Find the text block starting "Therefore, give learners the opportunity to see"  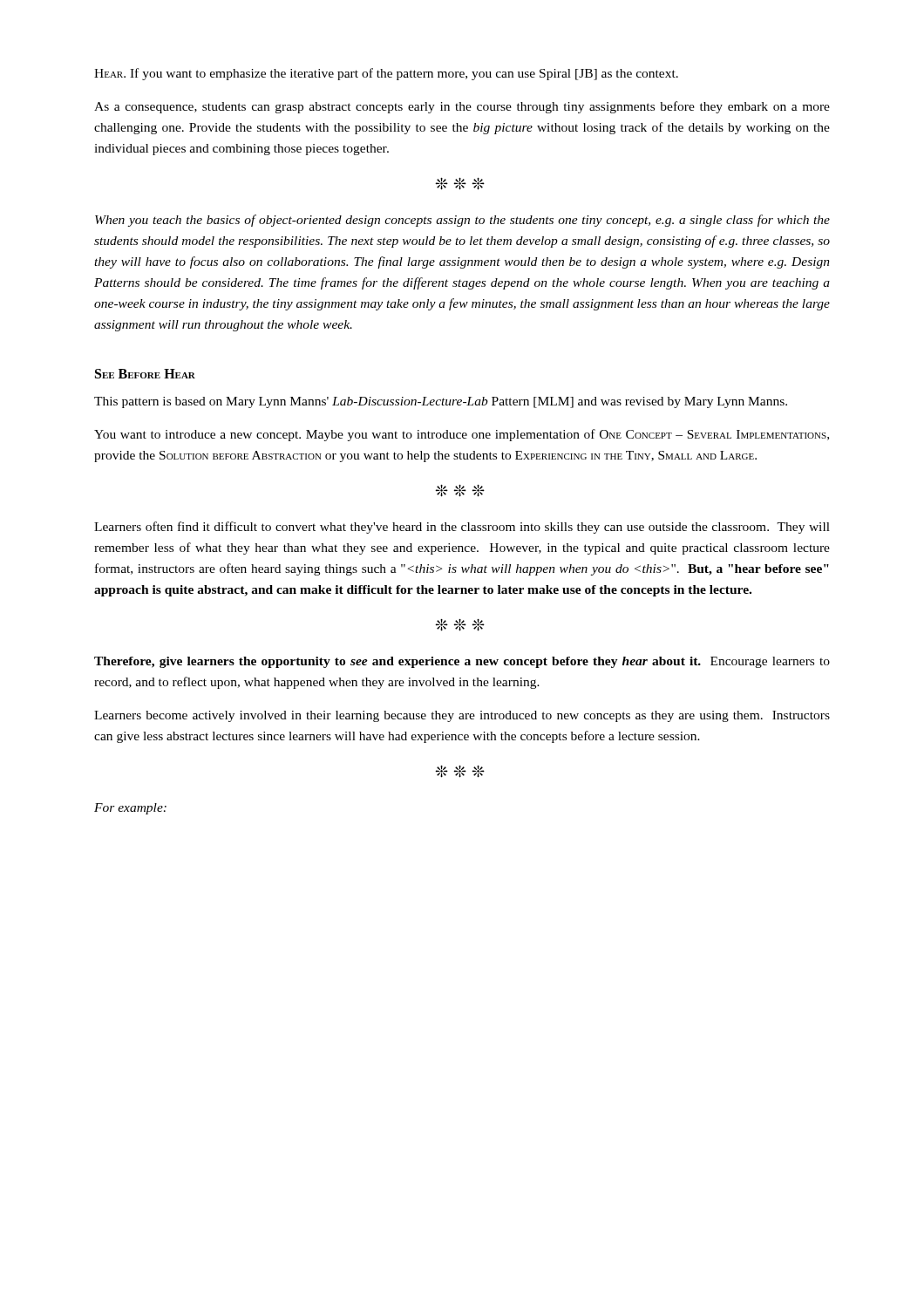click(x=462, y=671)
